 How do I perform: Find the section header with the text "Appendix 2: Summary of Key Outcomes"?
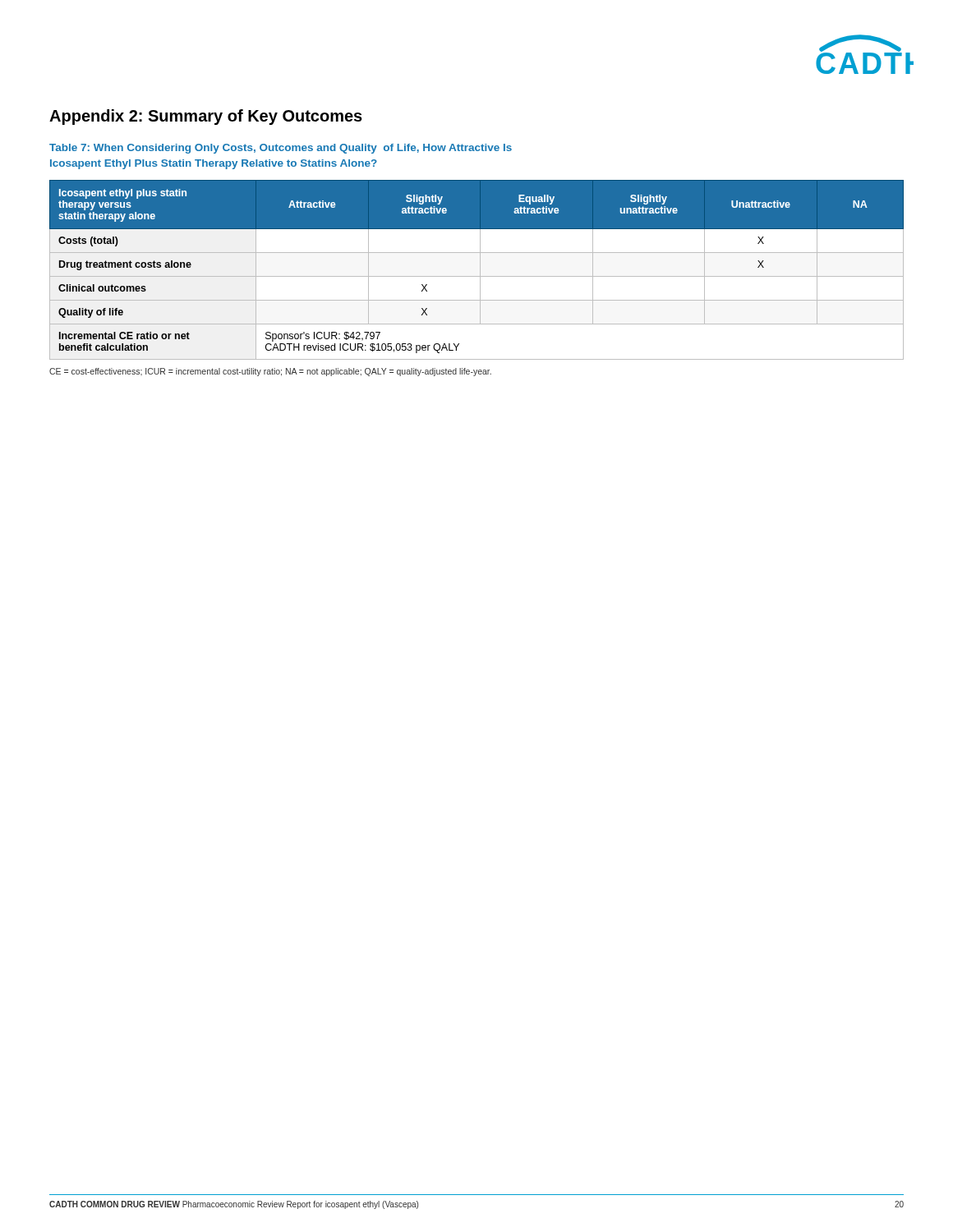(x=206, y=116)
